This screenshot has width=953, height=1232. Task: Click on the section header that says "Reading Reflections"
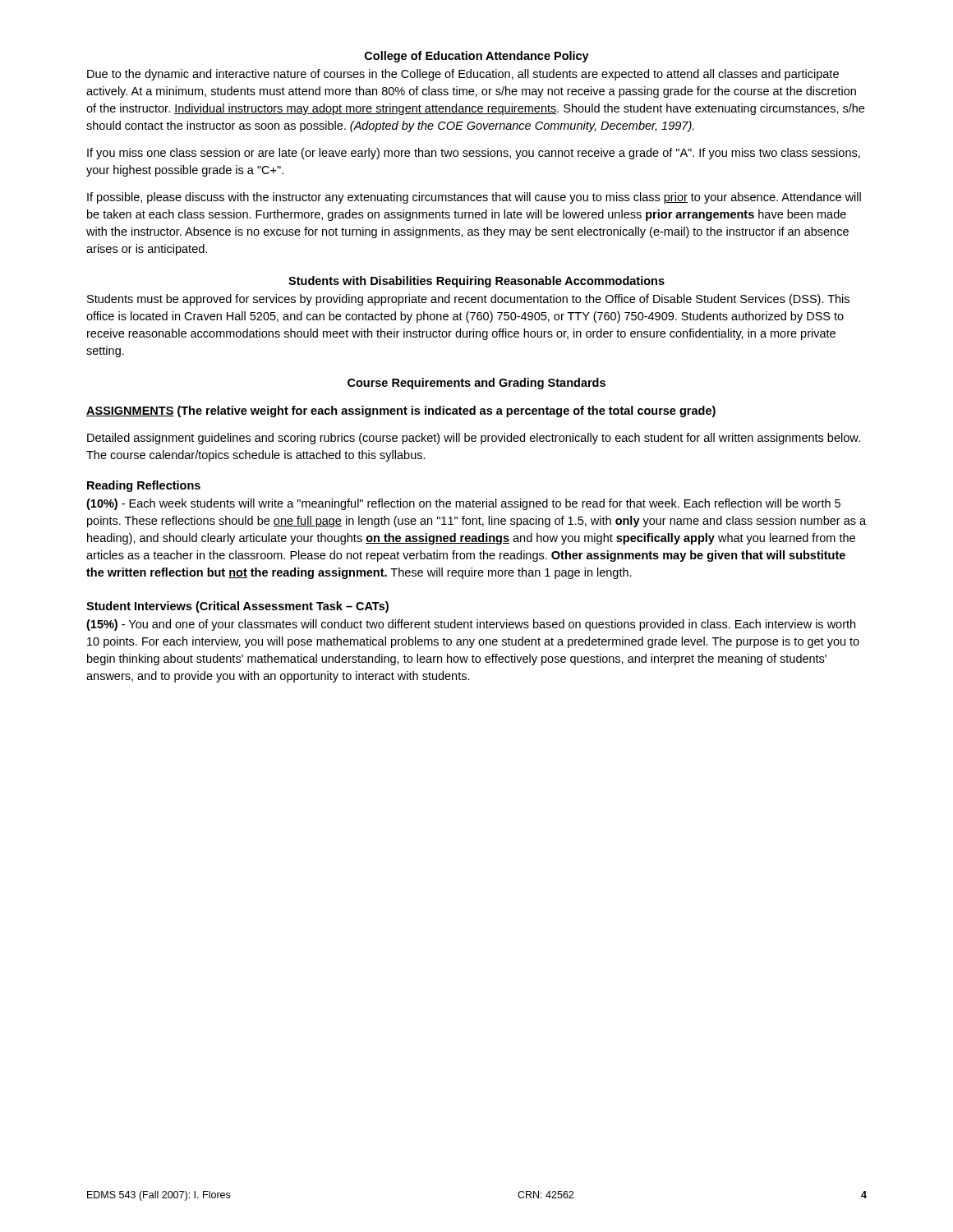click(144, 486)
